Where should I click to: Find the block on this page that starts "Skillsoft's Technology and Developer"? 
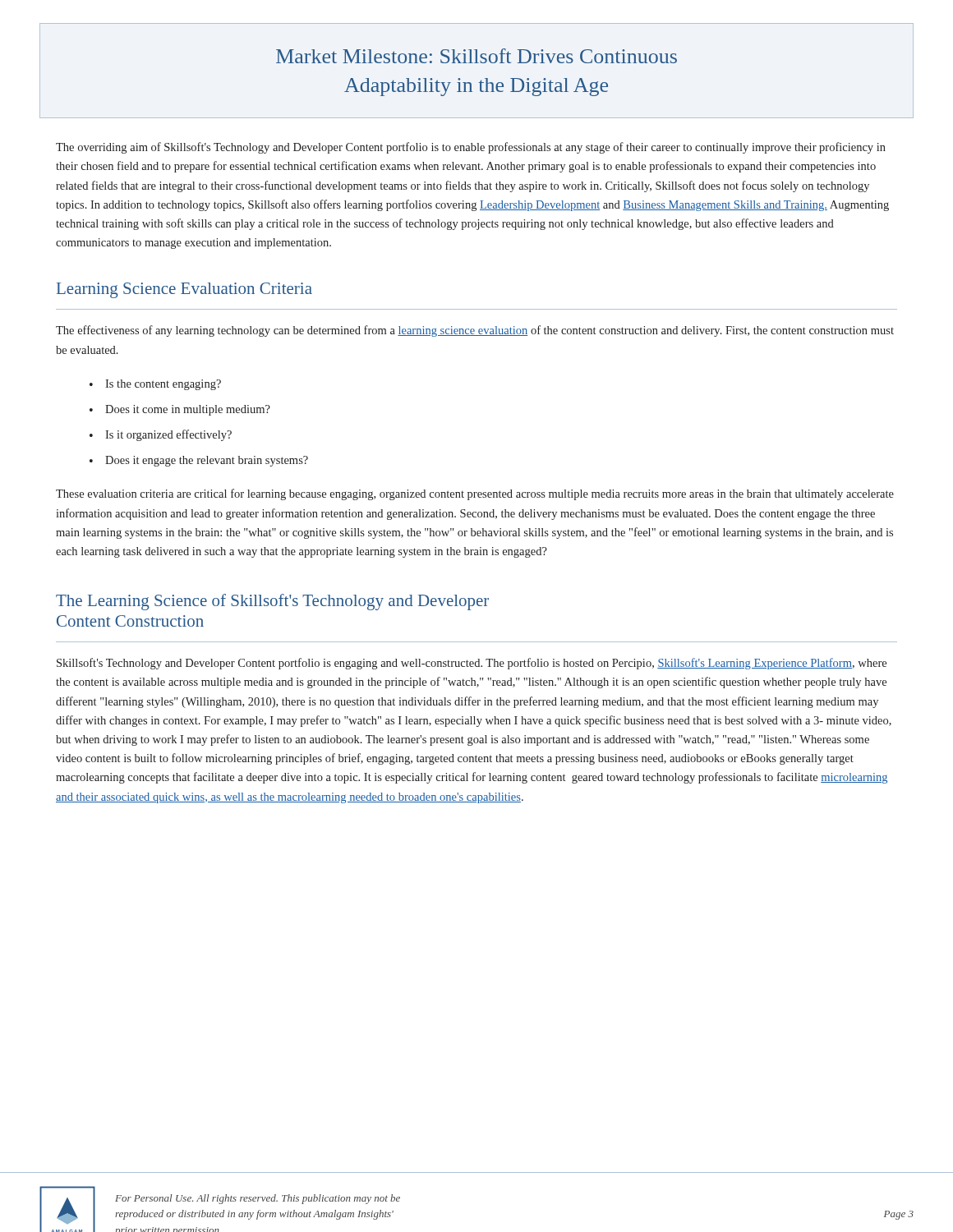474,730
